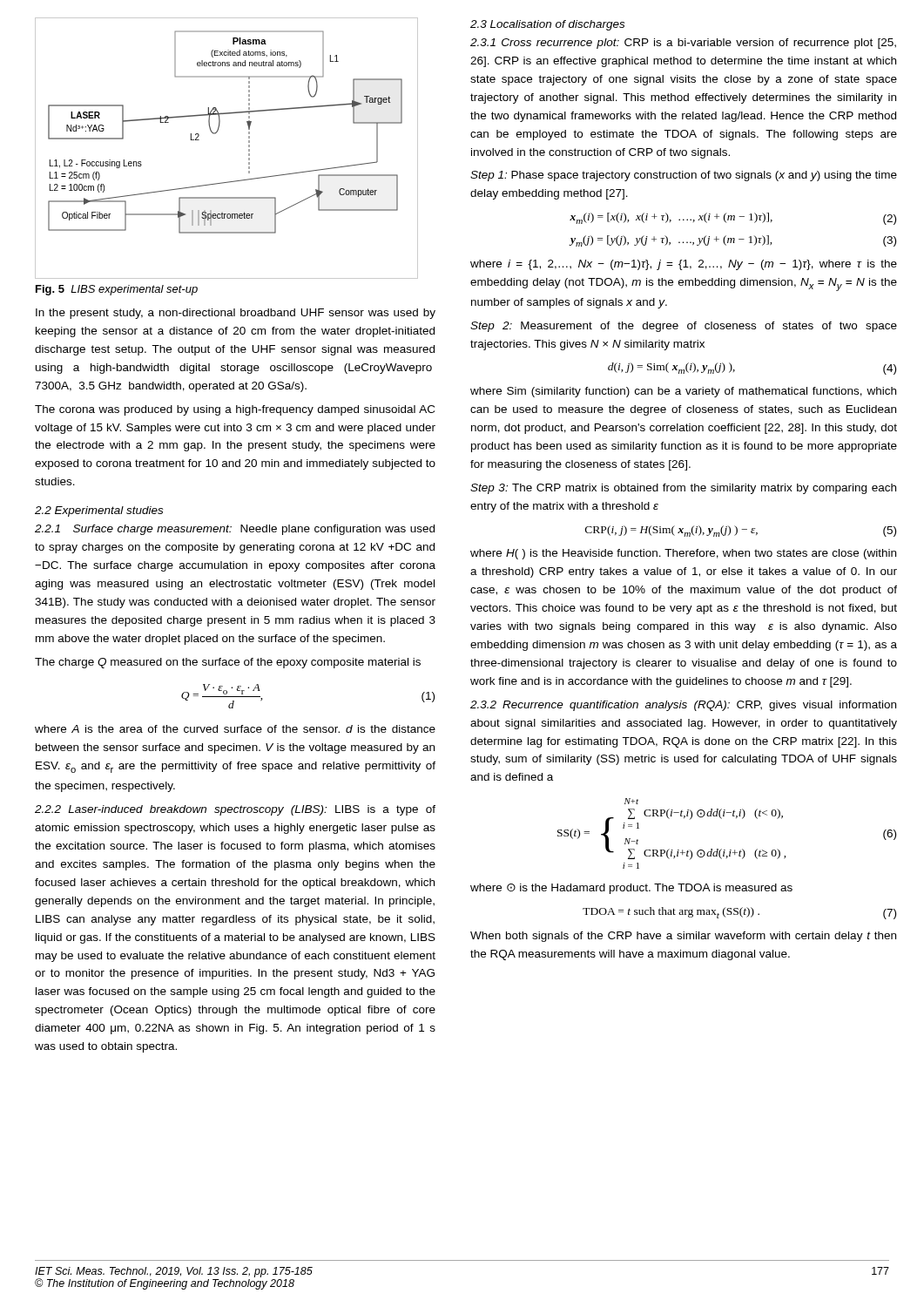Point to the block starting "where A is the area of"

(235, 757)
